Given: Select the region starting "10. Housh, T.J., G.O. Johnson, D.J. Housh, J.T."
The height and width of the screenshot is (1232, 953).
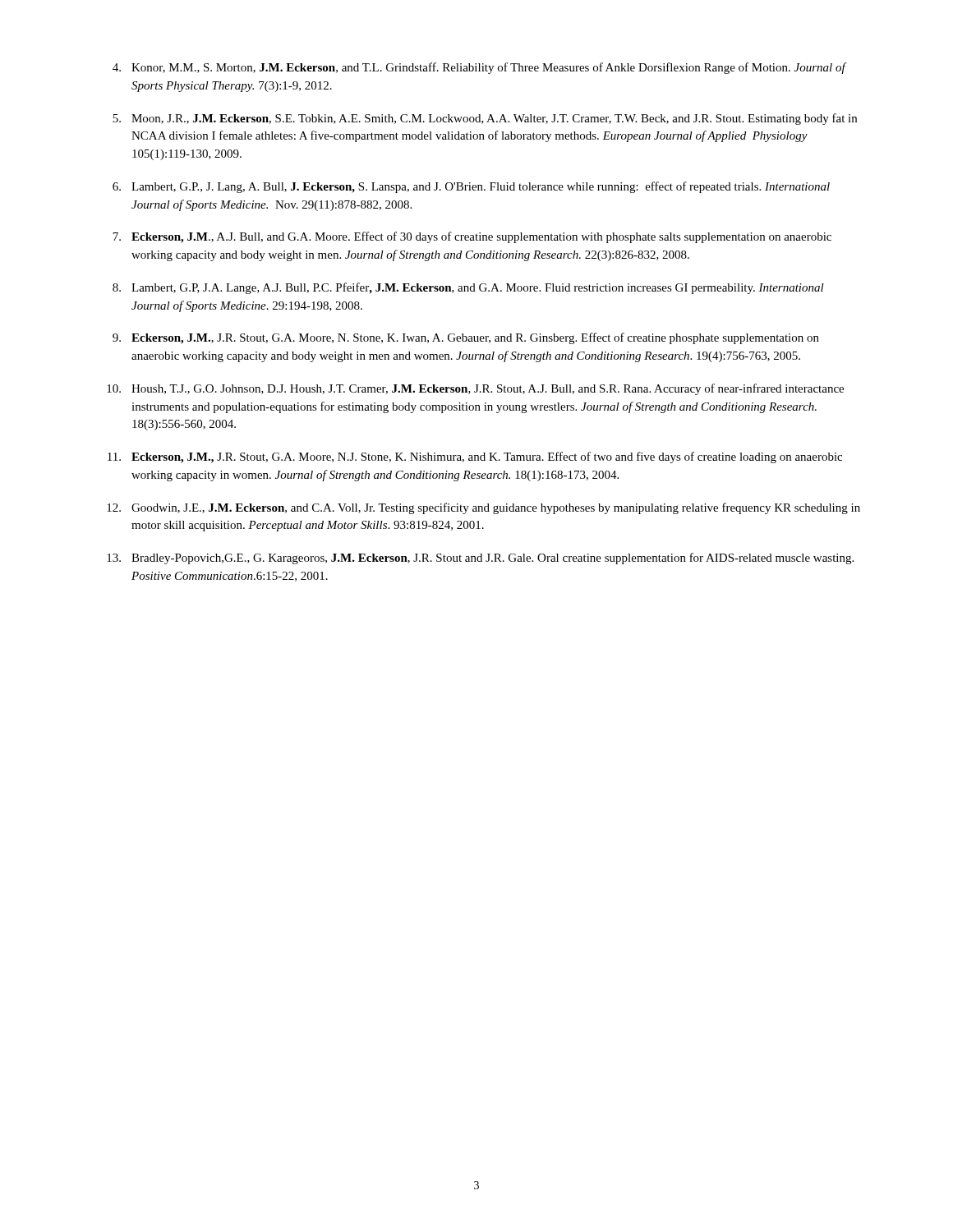Looking at the screenshot, I should [x=476, y=407].
